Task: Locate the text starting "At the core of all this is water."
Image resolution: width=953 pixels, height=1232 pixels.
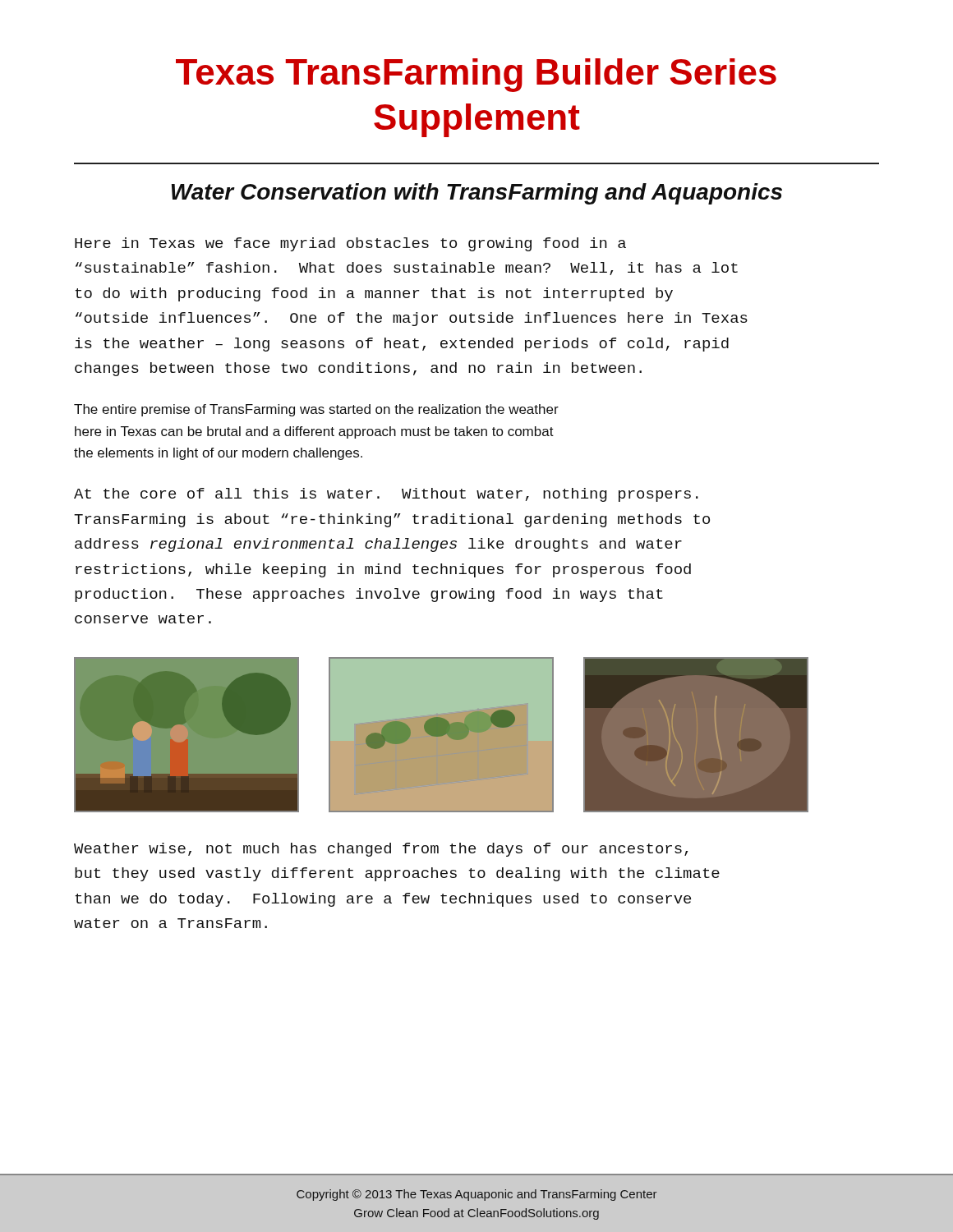Action: coord(392,557)
